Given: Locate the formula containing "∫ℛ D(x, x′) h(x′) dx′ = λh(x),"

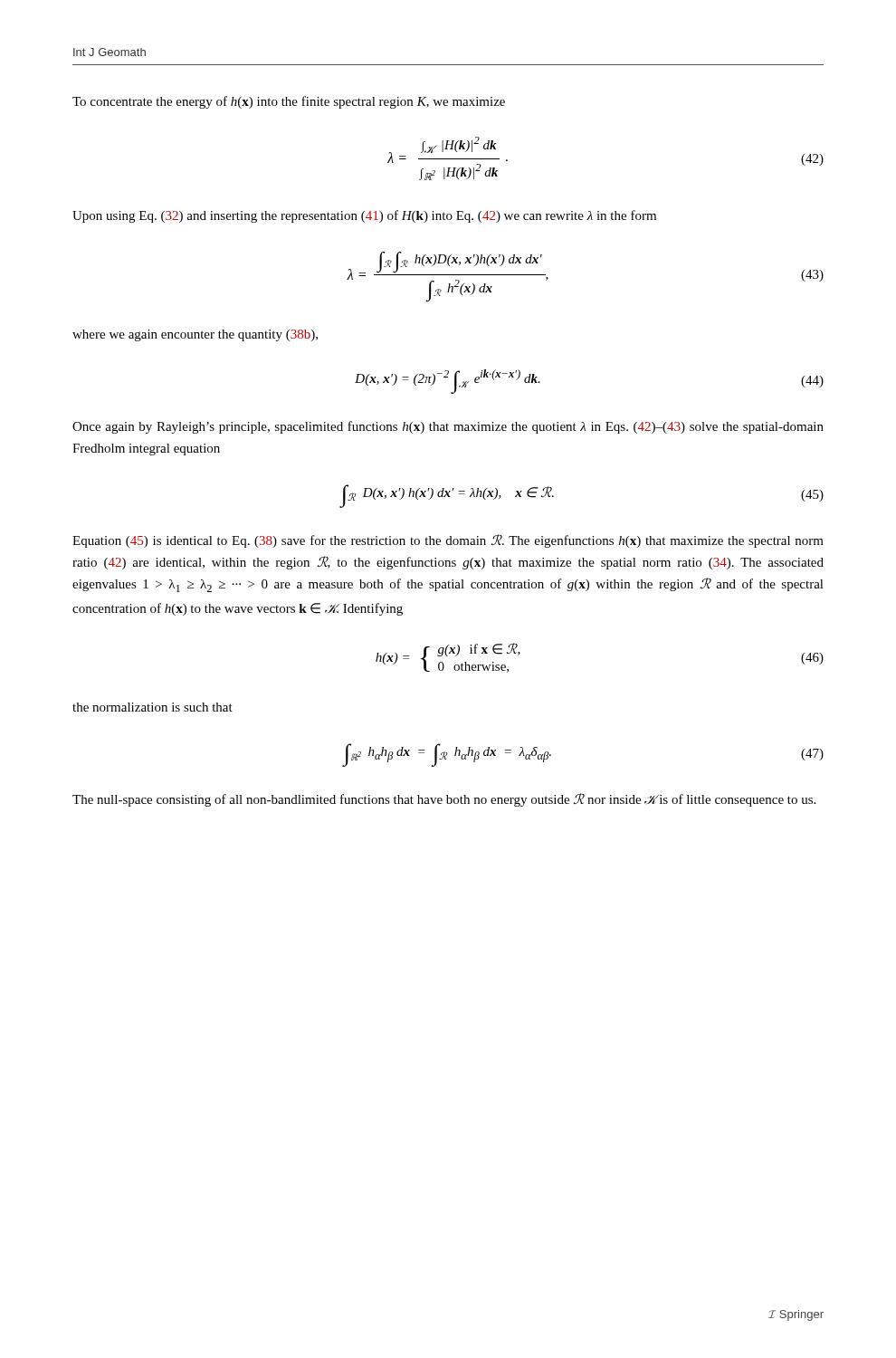Looking at the screenshot, I should coord(431,496).
